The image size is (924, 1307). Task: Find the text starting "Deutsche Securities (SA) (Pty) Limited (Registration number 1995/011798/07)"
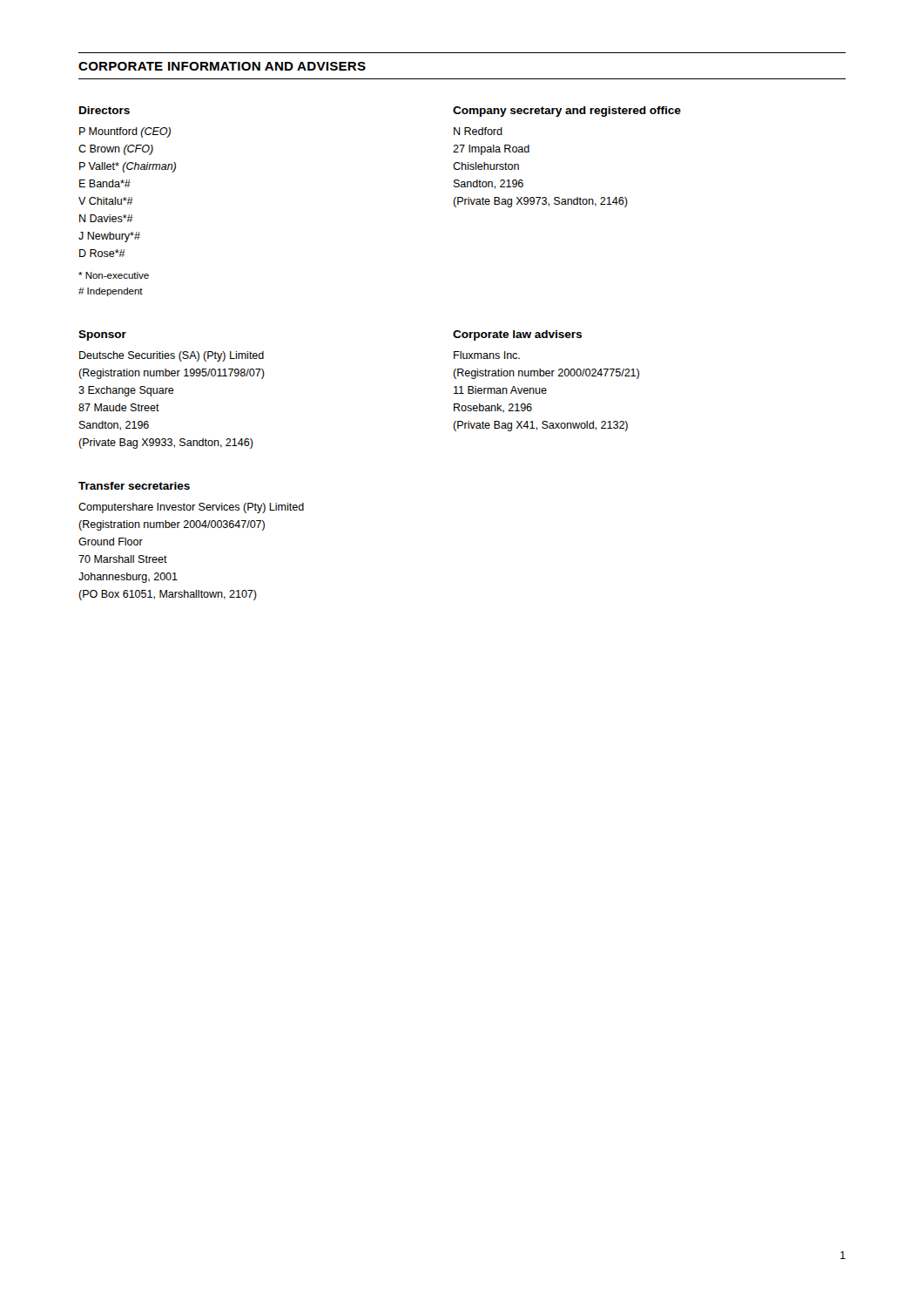171,399
